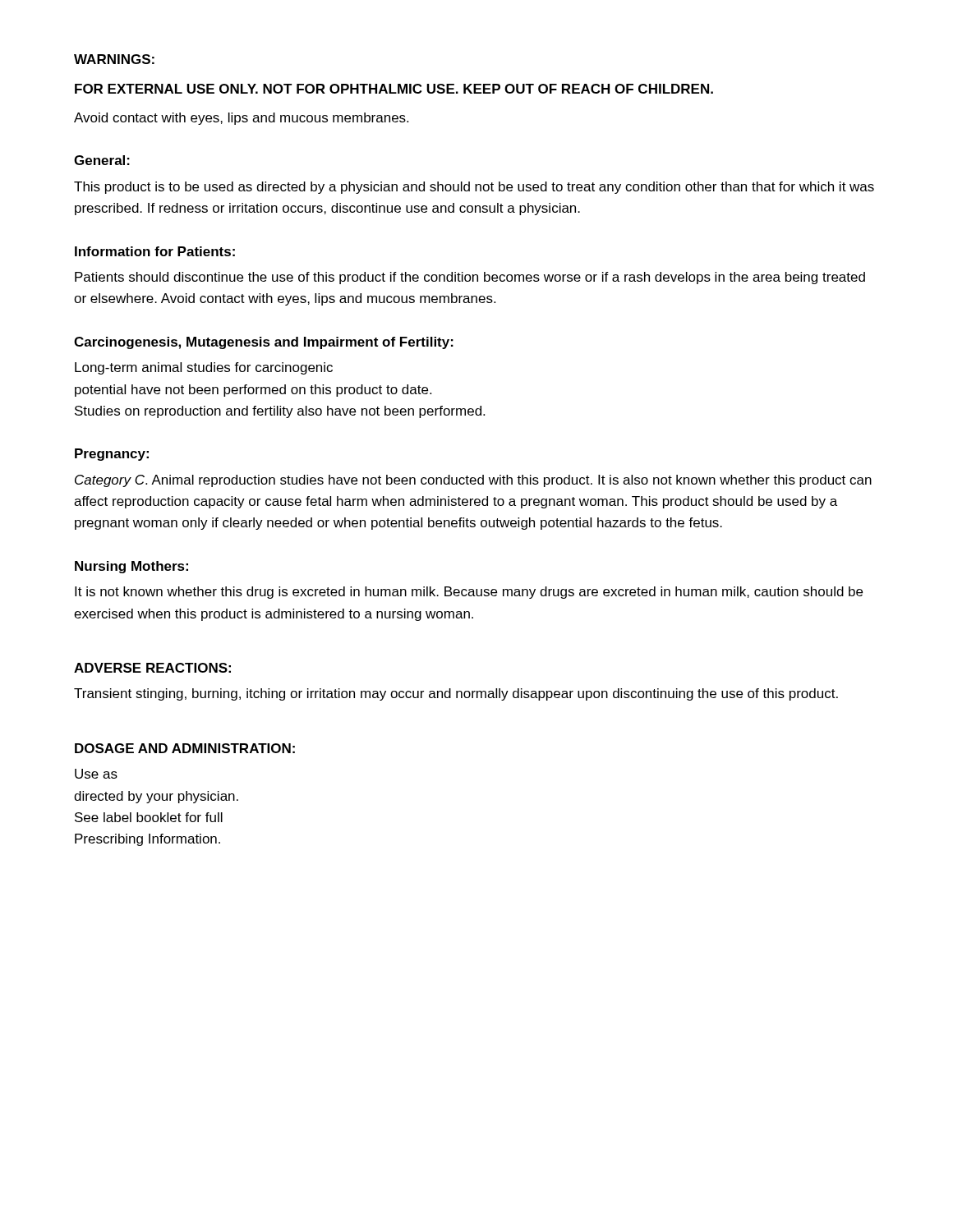Click on the block starting "This product is to be used as directed"
This screenshot has width=953, height=1232.
click(x=474, y=198)
